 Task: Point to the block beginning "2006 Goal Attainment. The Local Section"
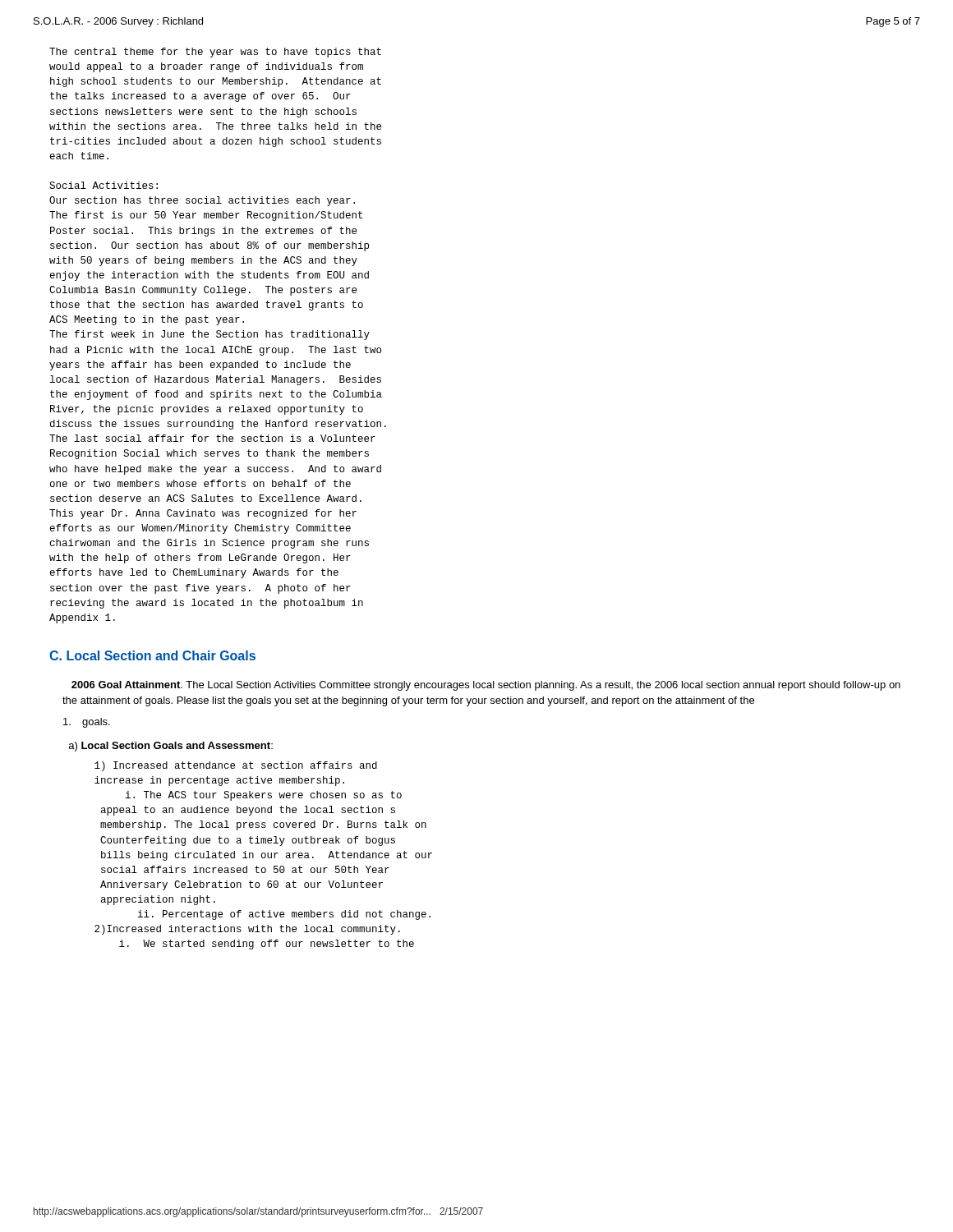coord(482,693)
